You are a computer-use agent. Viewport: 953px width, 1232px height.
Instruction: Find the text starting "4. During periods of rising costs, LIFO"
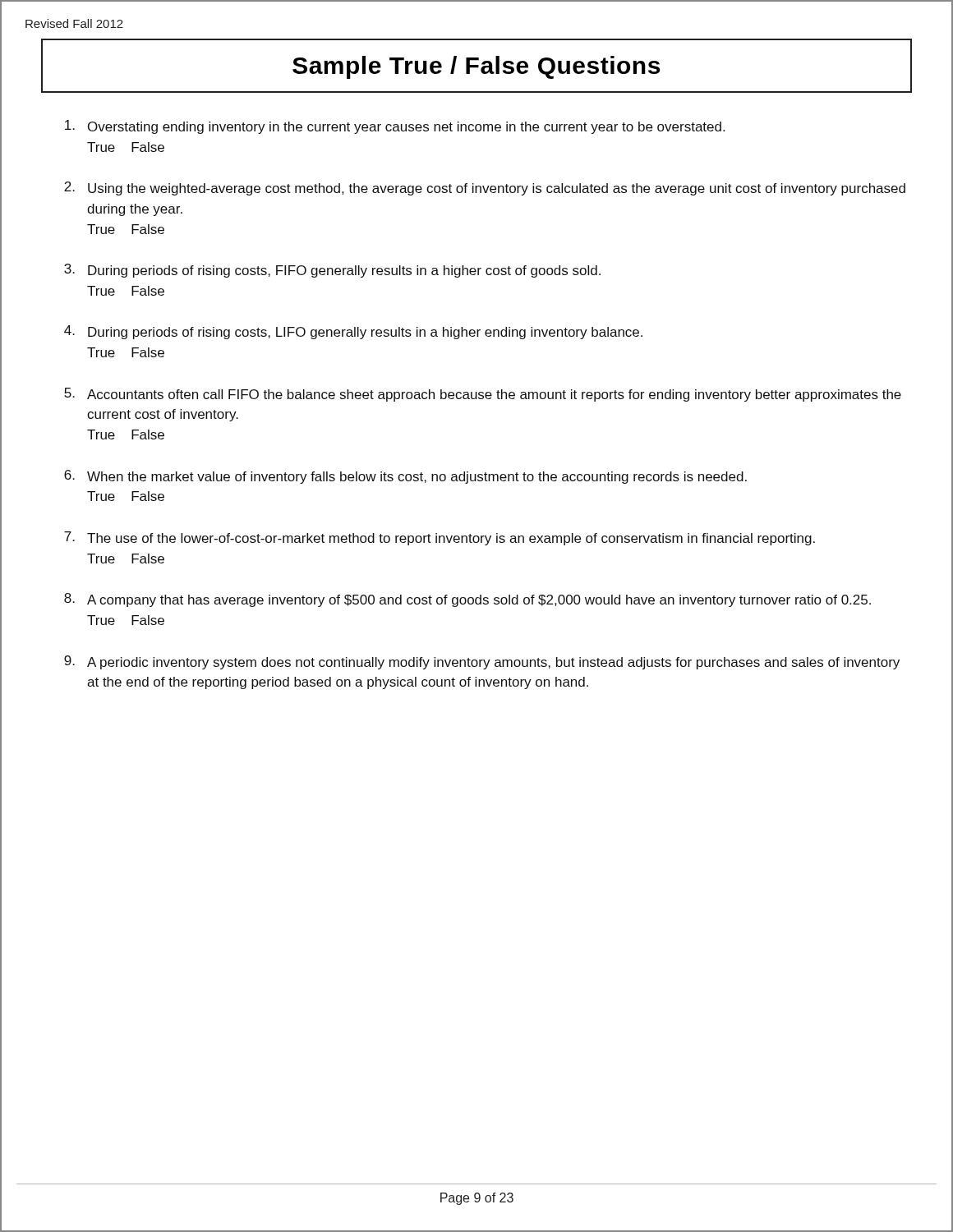(342, 343)
